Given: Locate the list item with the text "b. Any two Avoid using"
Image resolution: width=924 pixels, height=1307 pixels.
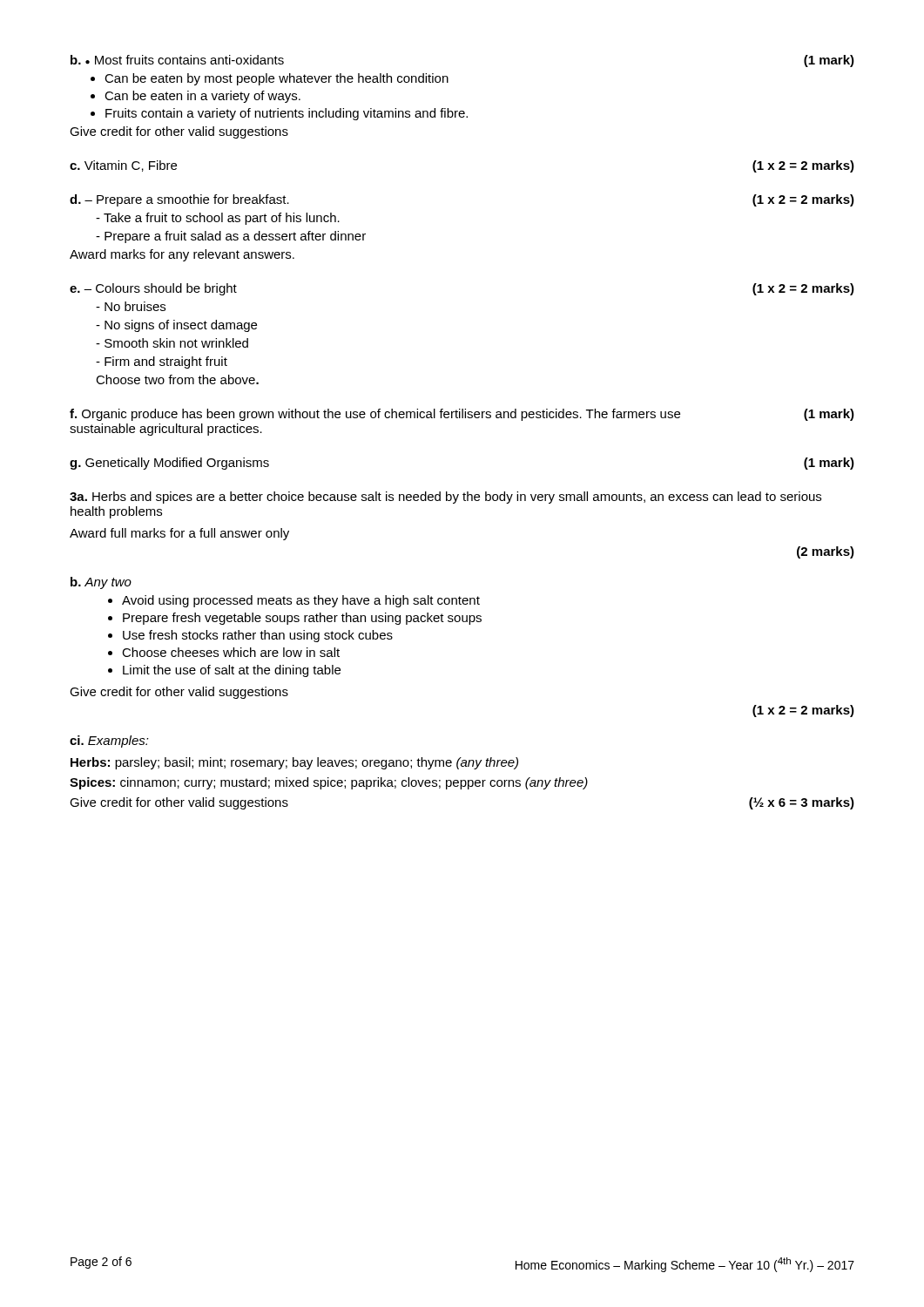Looking at the screenshot, I should pos(101,583).
